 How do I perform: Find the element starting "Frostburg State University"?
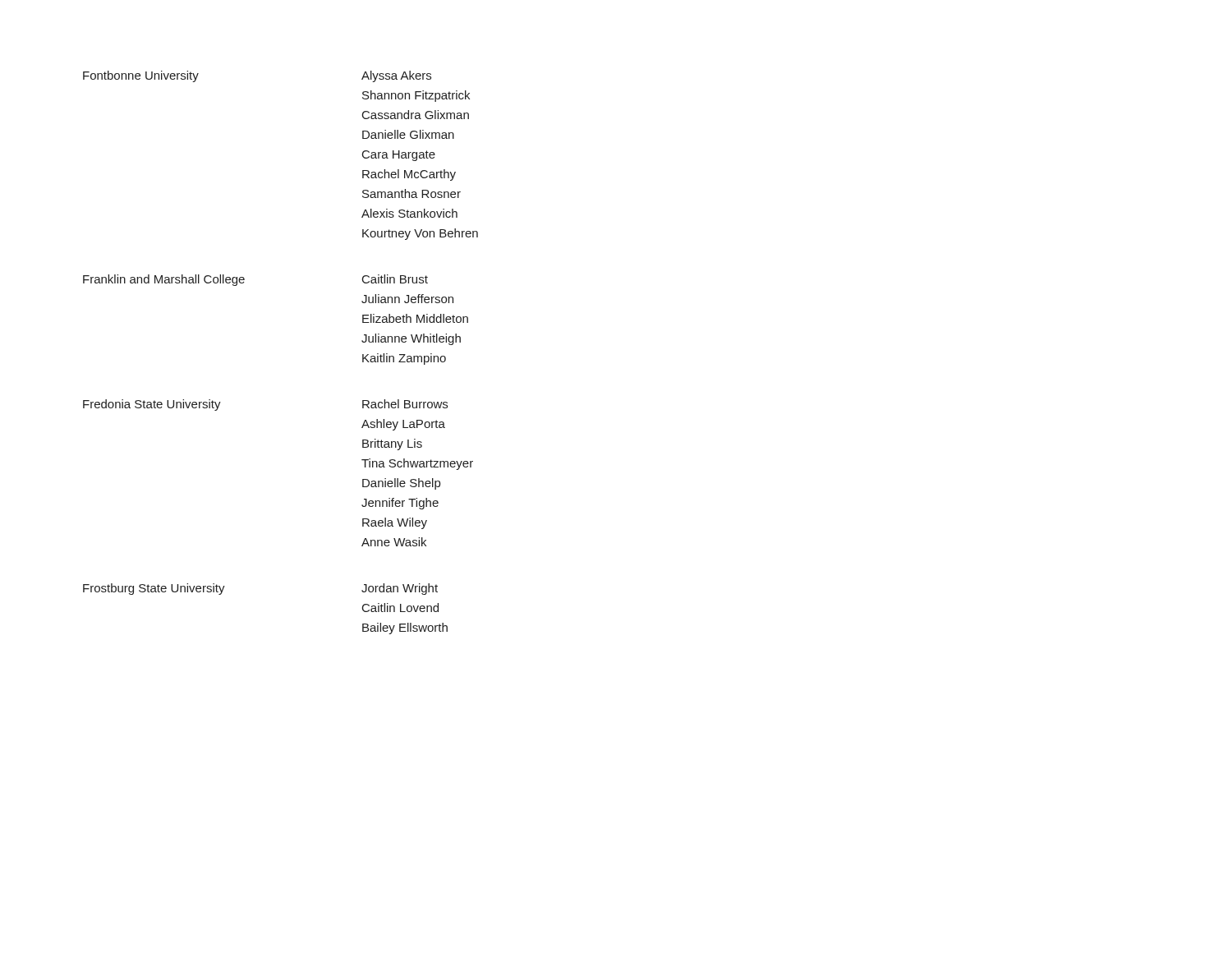coord(153,588)
